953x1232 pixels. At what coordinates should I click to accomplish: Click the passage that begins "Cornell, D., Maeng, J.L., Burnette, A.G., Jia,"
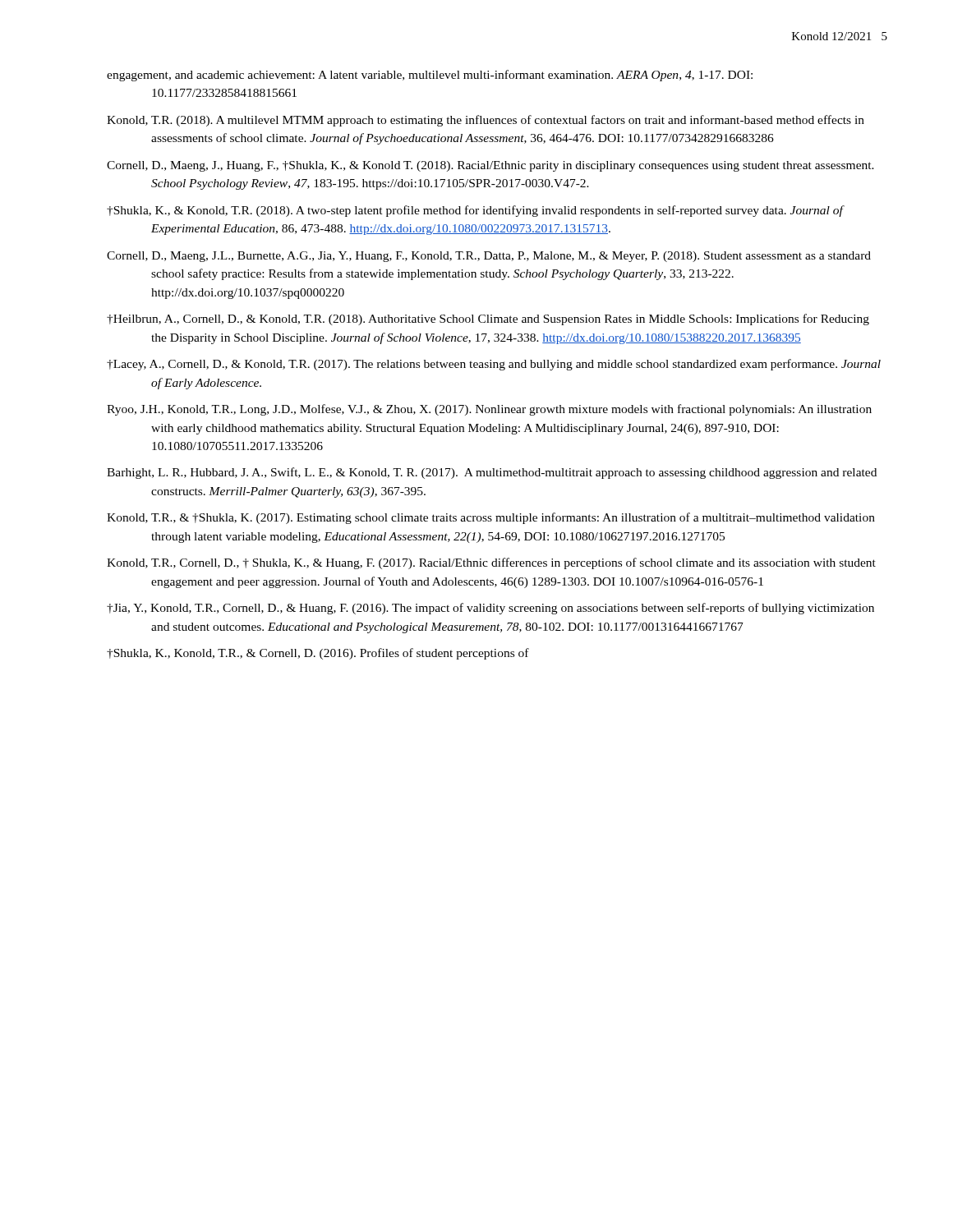489,273
